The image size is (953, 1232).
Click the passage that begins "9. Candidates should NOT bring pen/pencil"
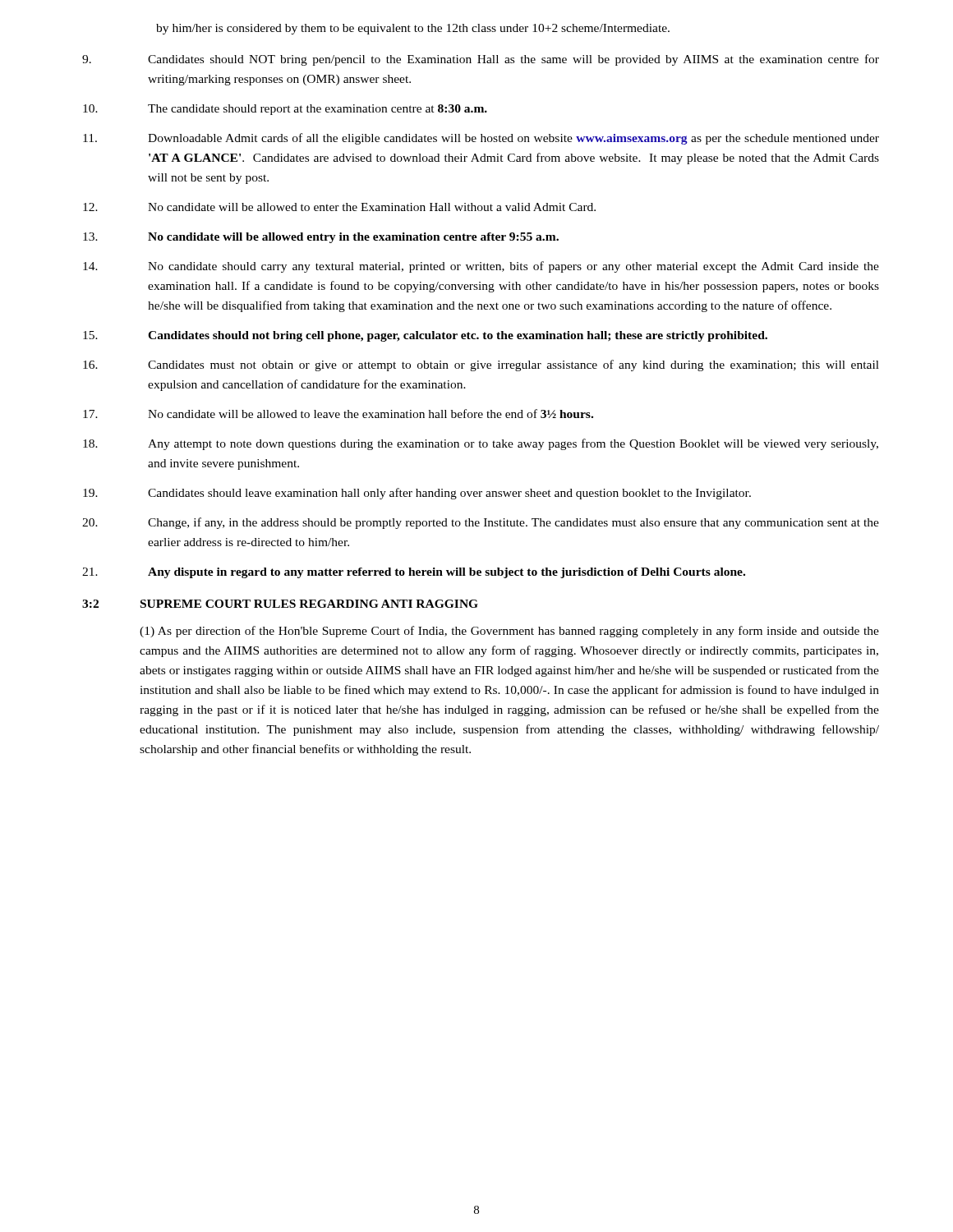[481, 69]
